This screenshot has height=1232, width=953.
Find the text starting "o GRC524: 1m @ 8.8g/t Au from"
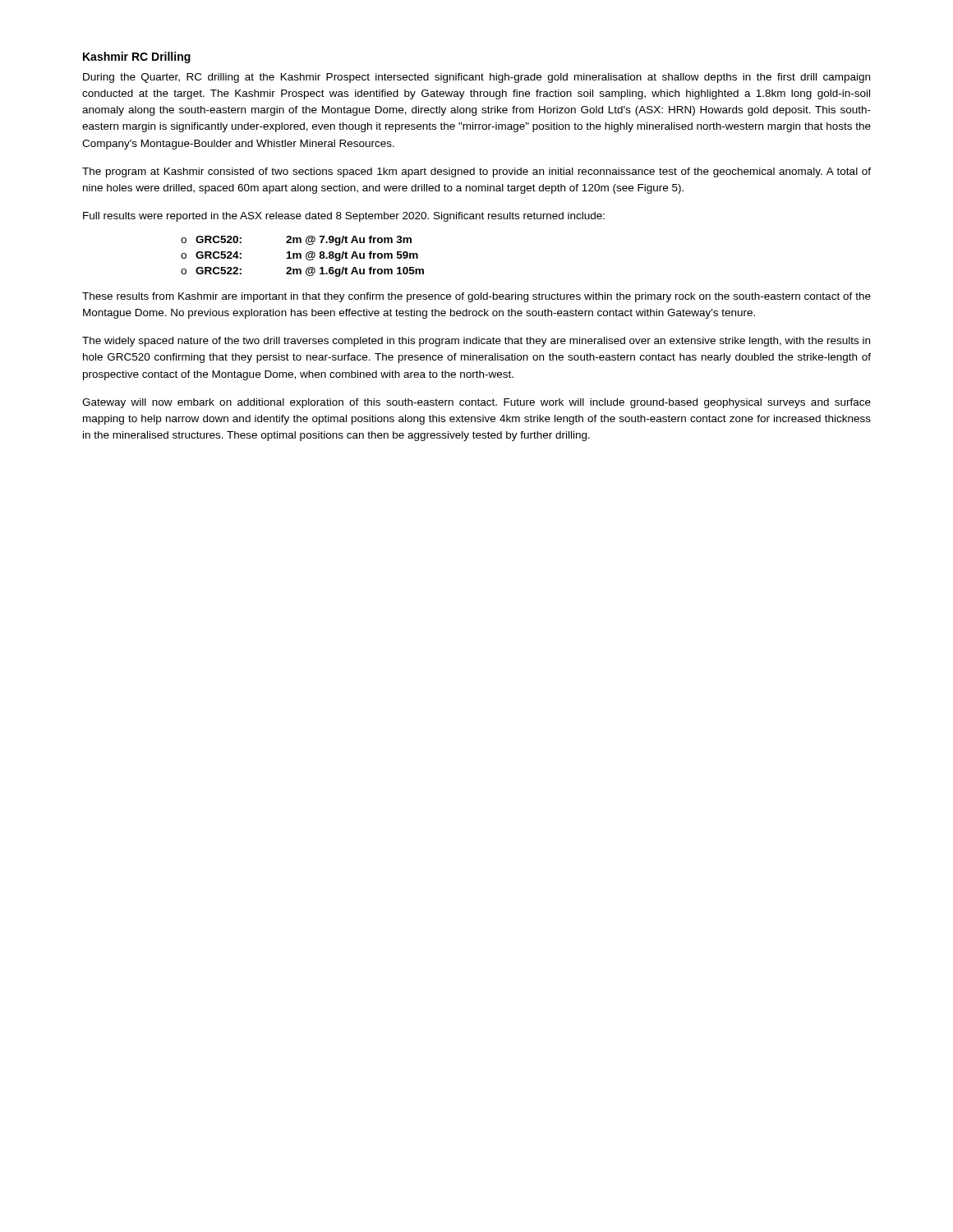pos(300,255)
